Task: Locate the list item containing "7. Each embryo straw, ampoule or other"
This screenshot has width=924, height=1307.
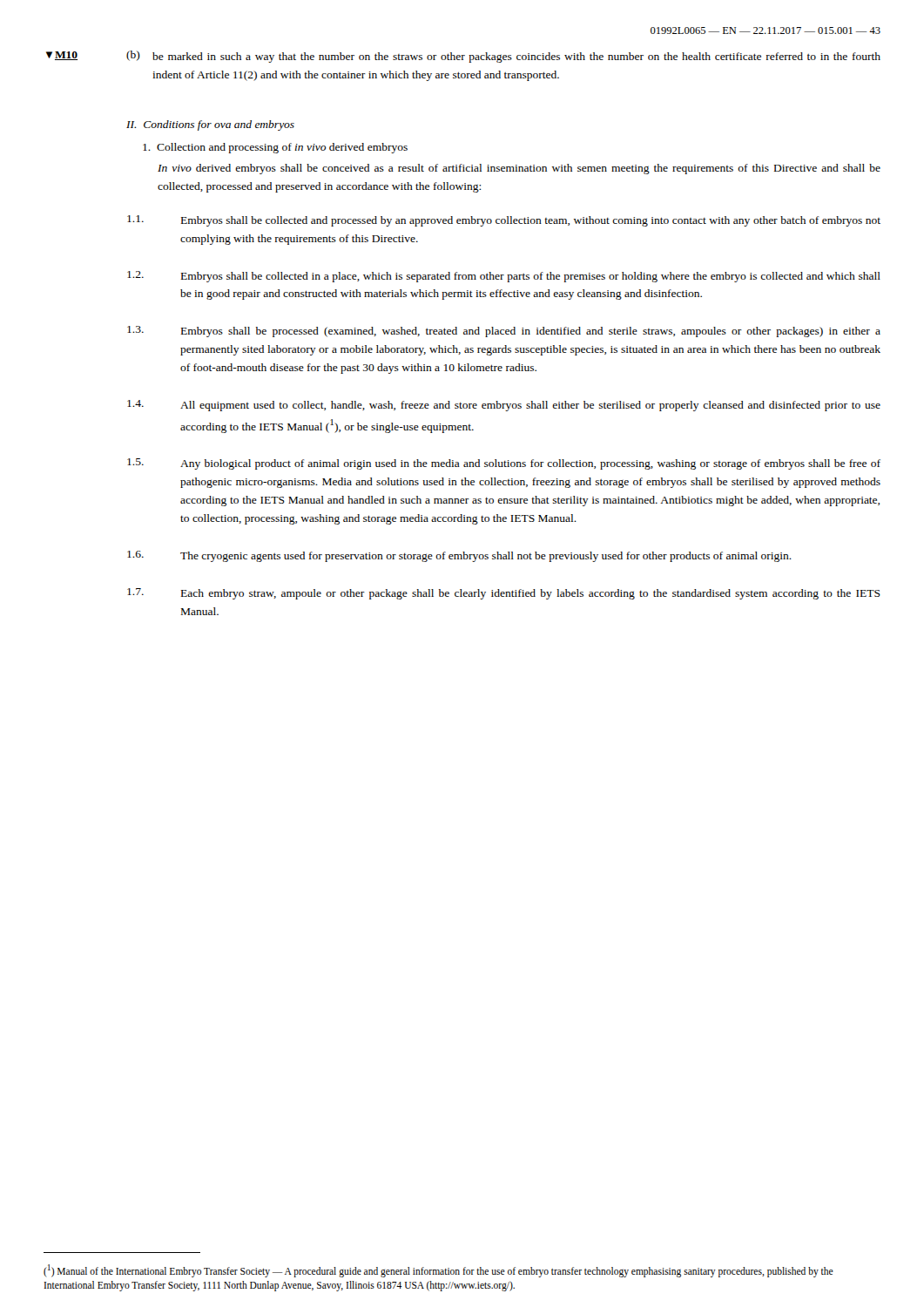Action: click(x=503, y=603)
